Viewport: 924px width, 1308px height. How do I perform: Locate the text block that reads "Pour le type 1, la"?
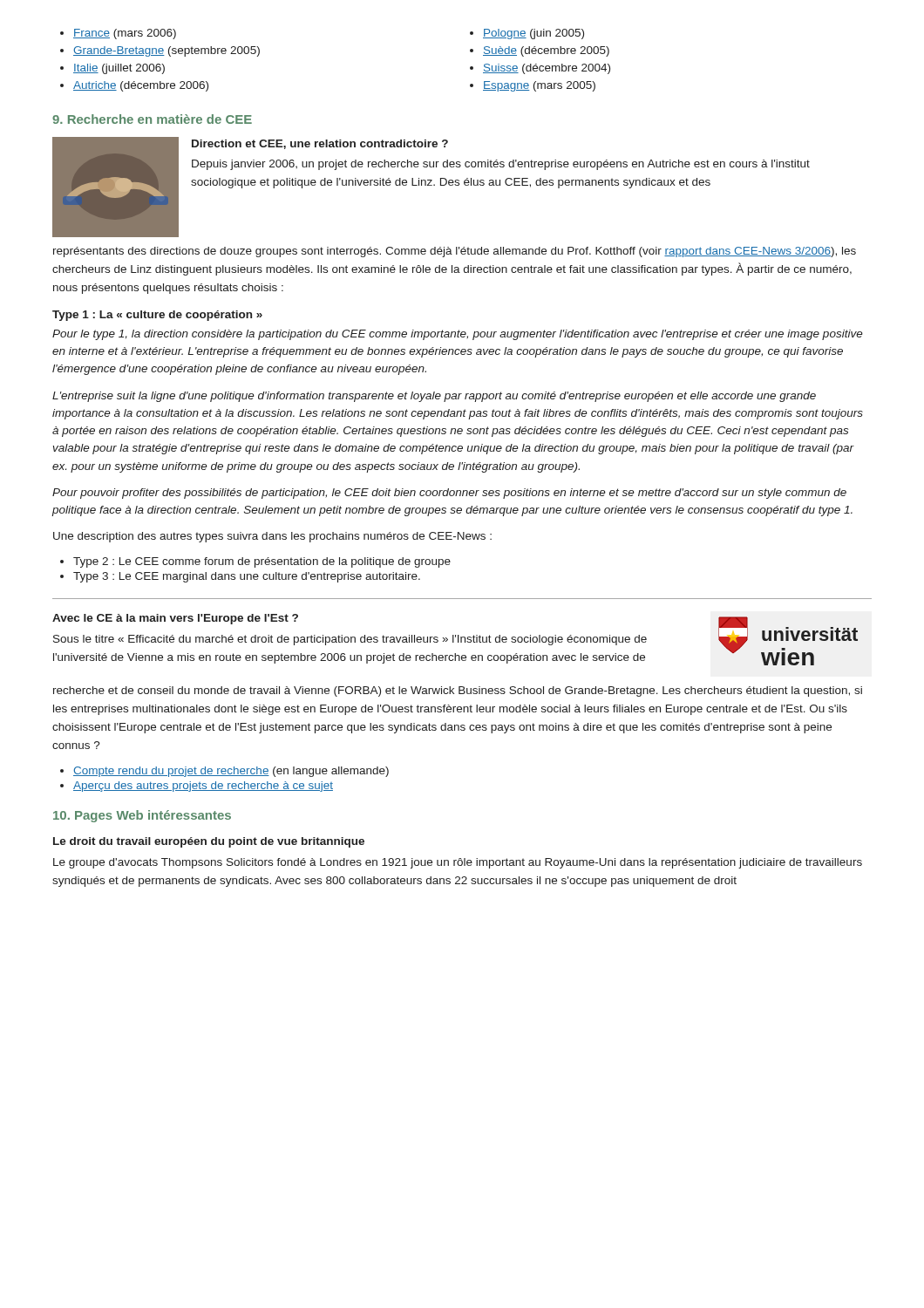pos(457,351)
